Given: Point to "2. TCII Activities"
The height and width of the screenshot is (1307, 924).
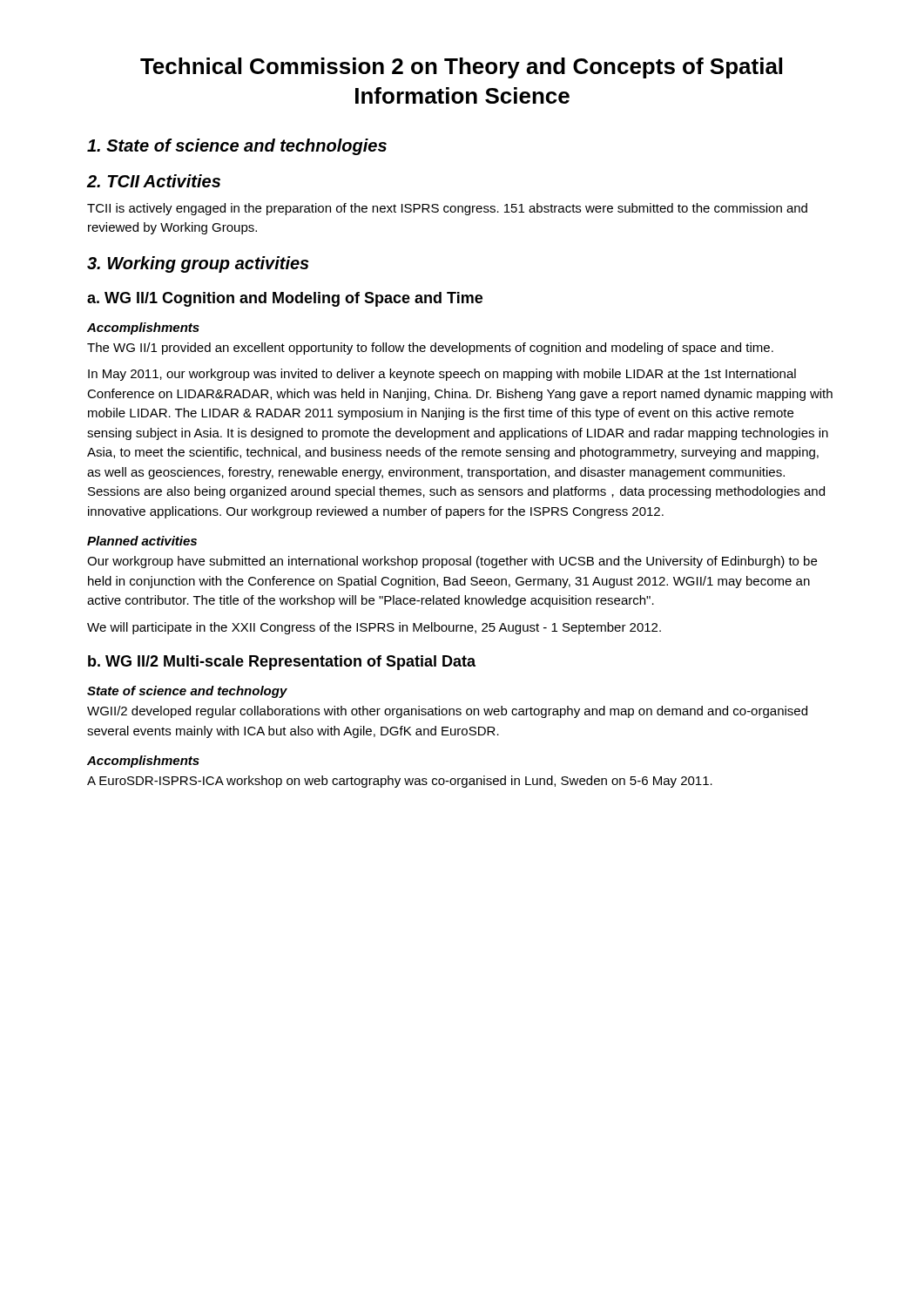Looking at the screenshot, I should (x=154, y=181).
